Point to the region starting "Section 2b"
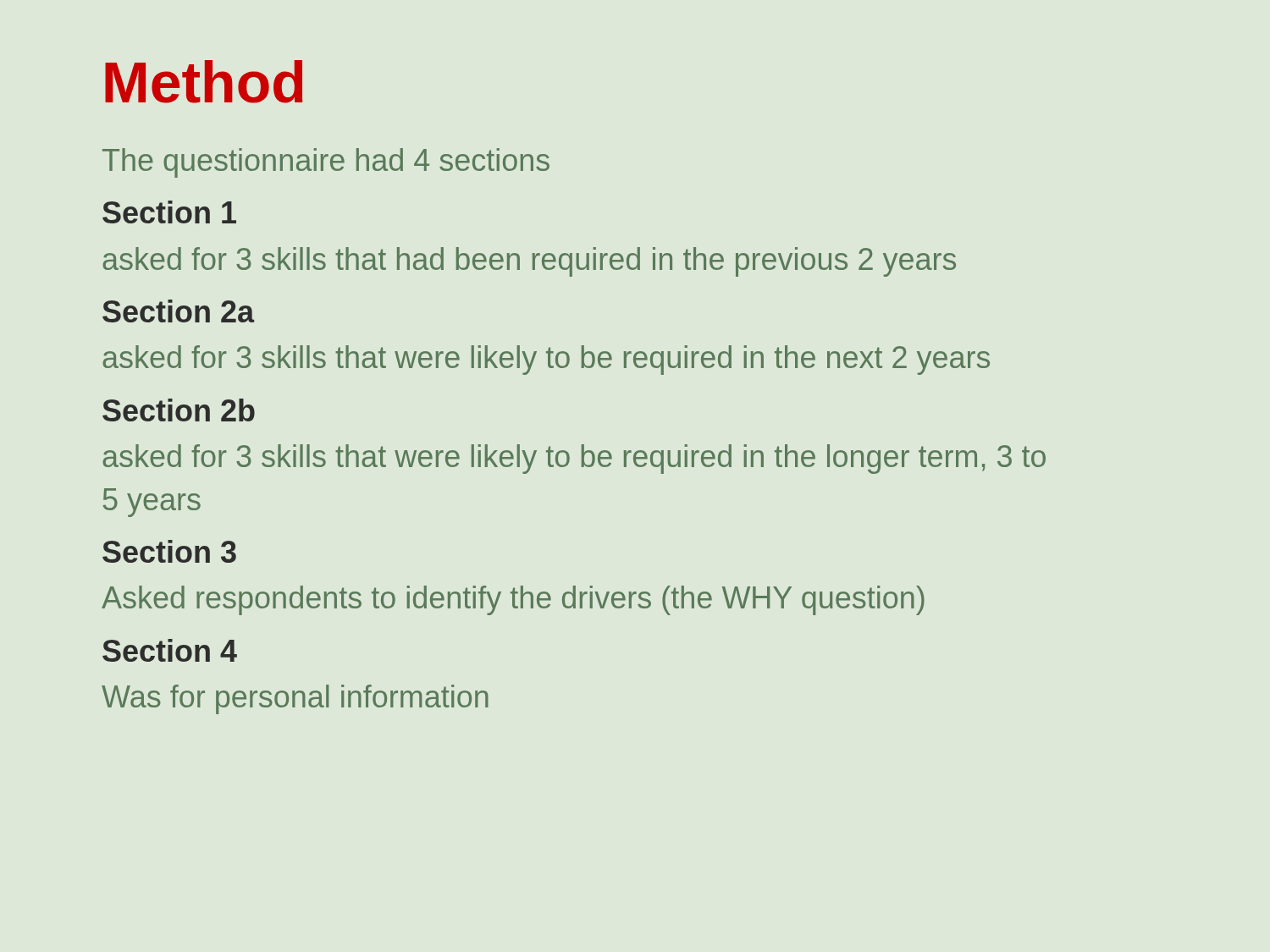This screenshot has height=952, width=1270. click(x=179, y=411)
